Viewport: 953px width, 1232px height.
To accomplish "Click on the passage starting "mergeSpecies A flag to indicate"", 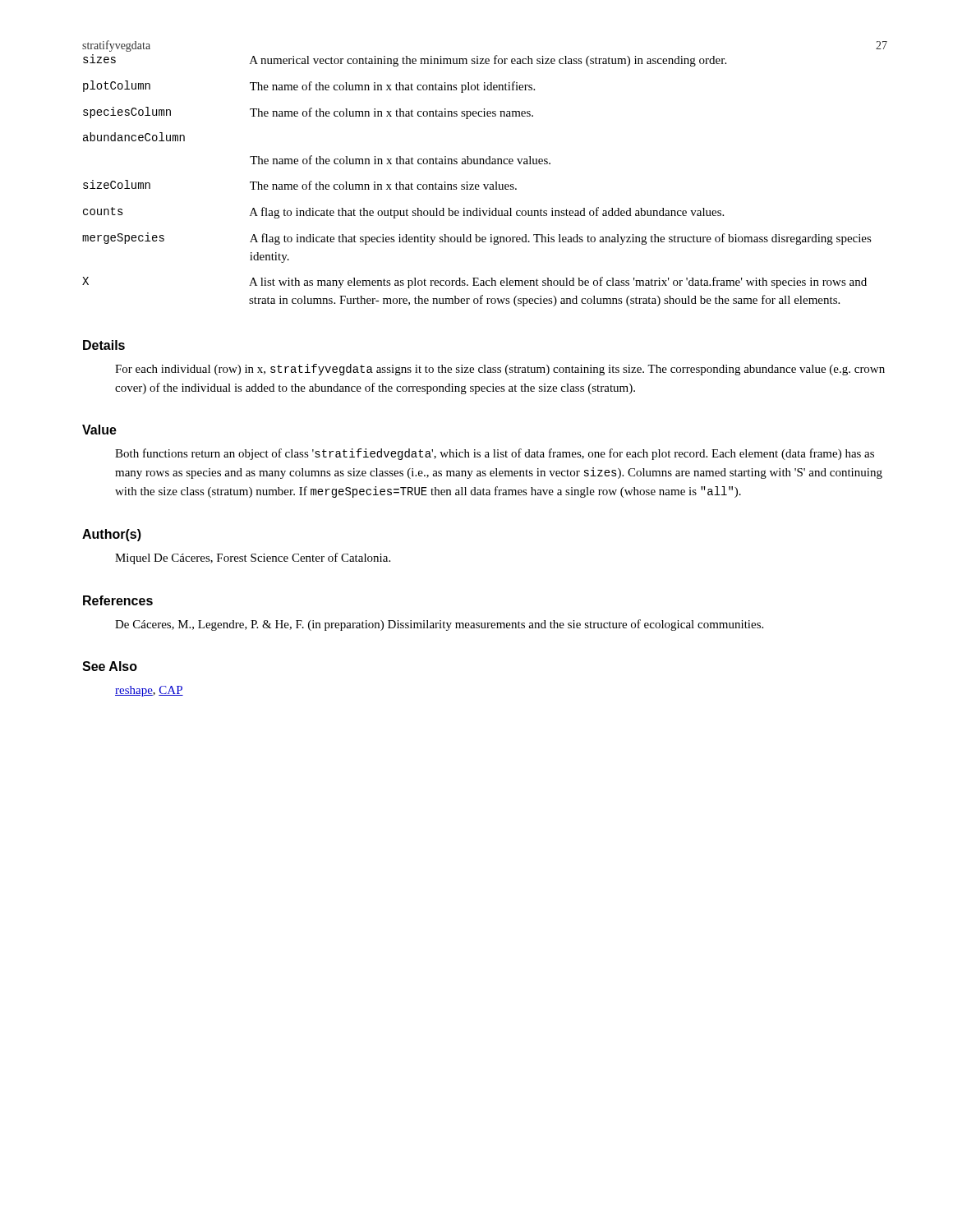I will [485, 248].
